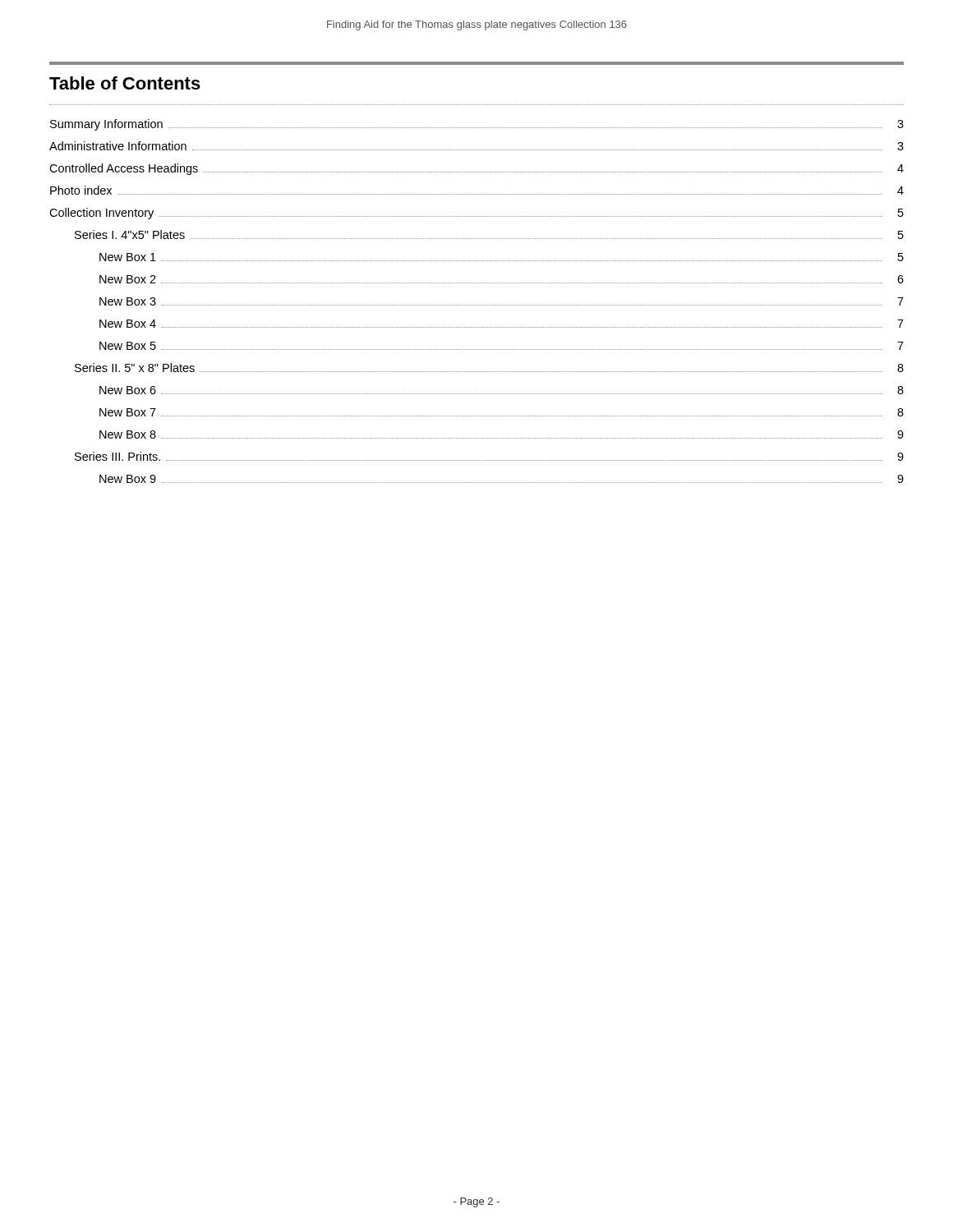Screen dimensions: 1232x953
Task: Select the region starting "Photo index 4"
Action: pyautogui.click(x=476, y=191)
